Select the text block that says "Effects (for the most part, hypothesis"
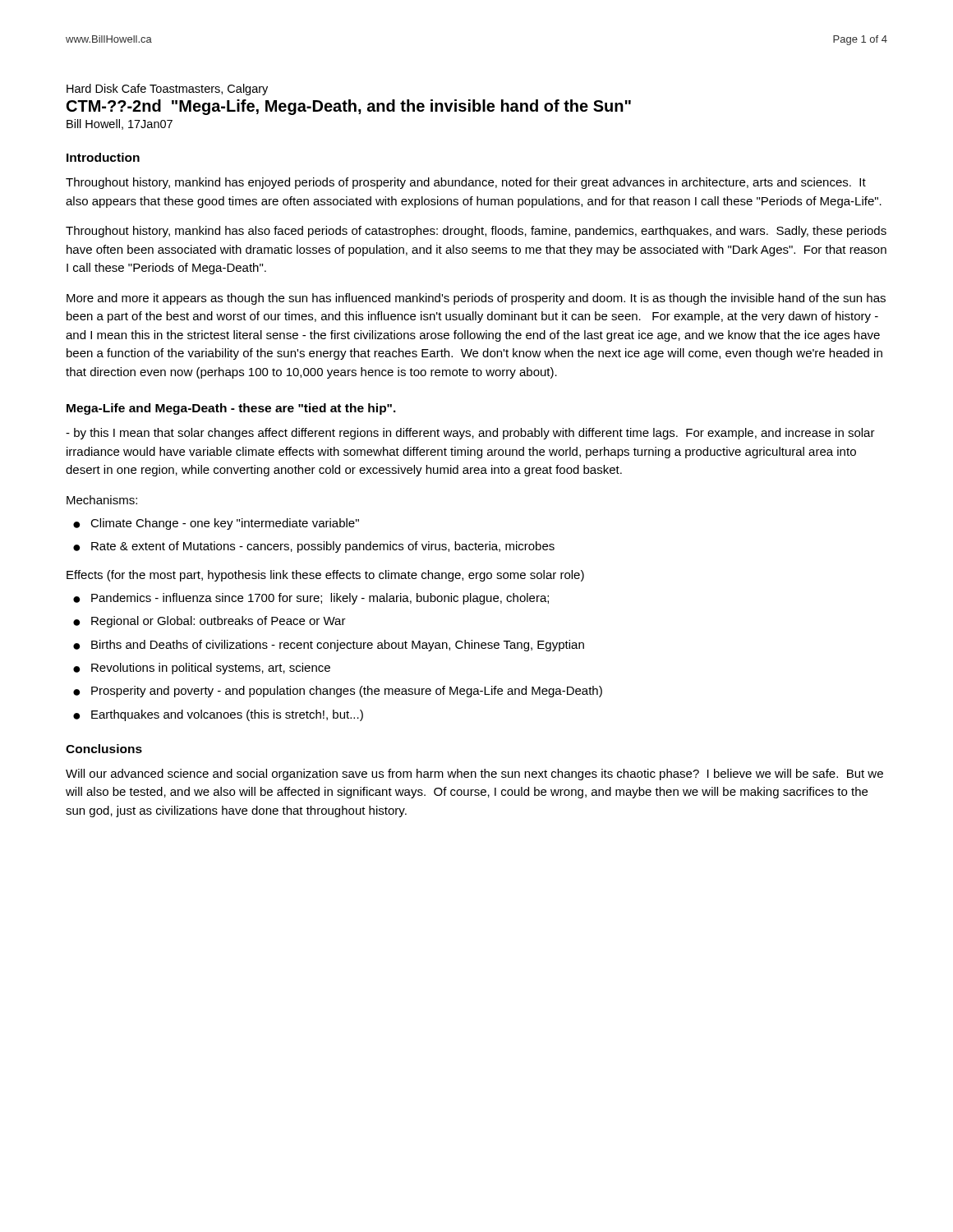The image size is (953, 1232). [325, 574]
